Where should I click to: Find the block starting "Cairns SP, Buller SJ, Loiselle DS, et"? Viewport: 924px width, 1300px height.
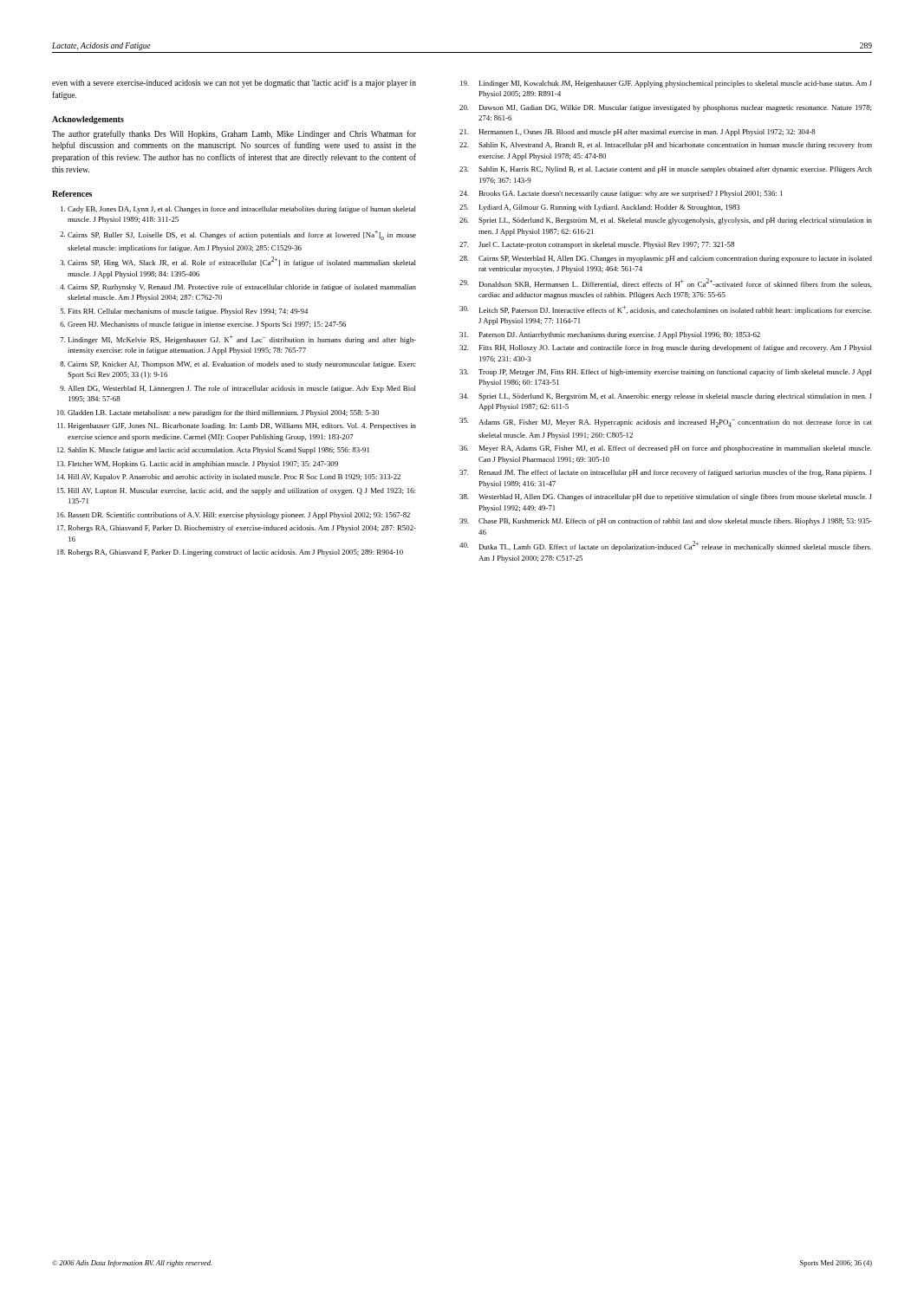point(242,240)
